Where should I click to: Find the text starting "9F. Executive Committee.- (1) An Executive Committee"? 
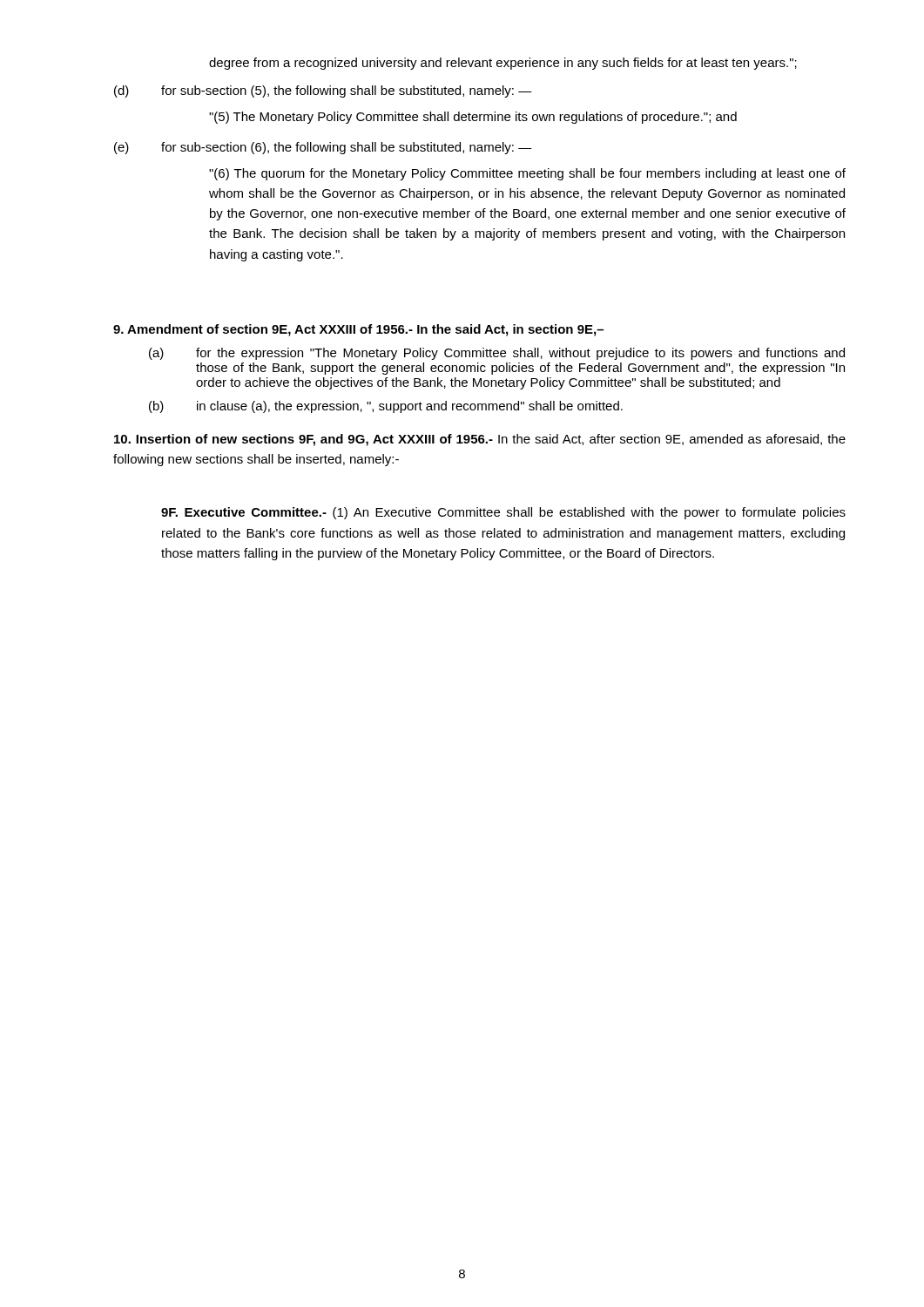click(503, 532)
